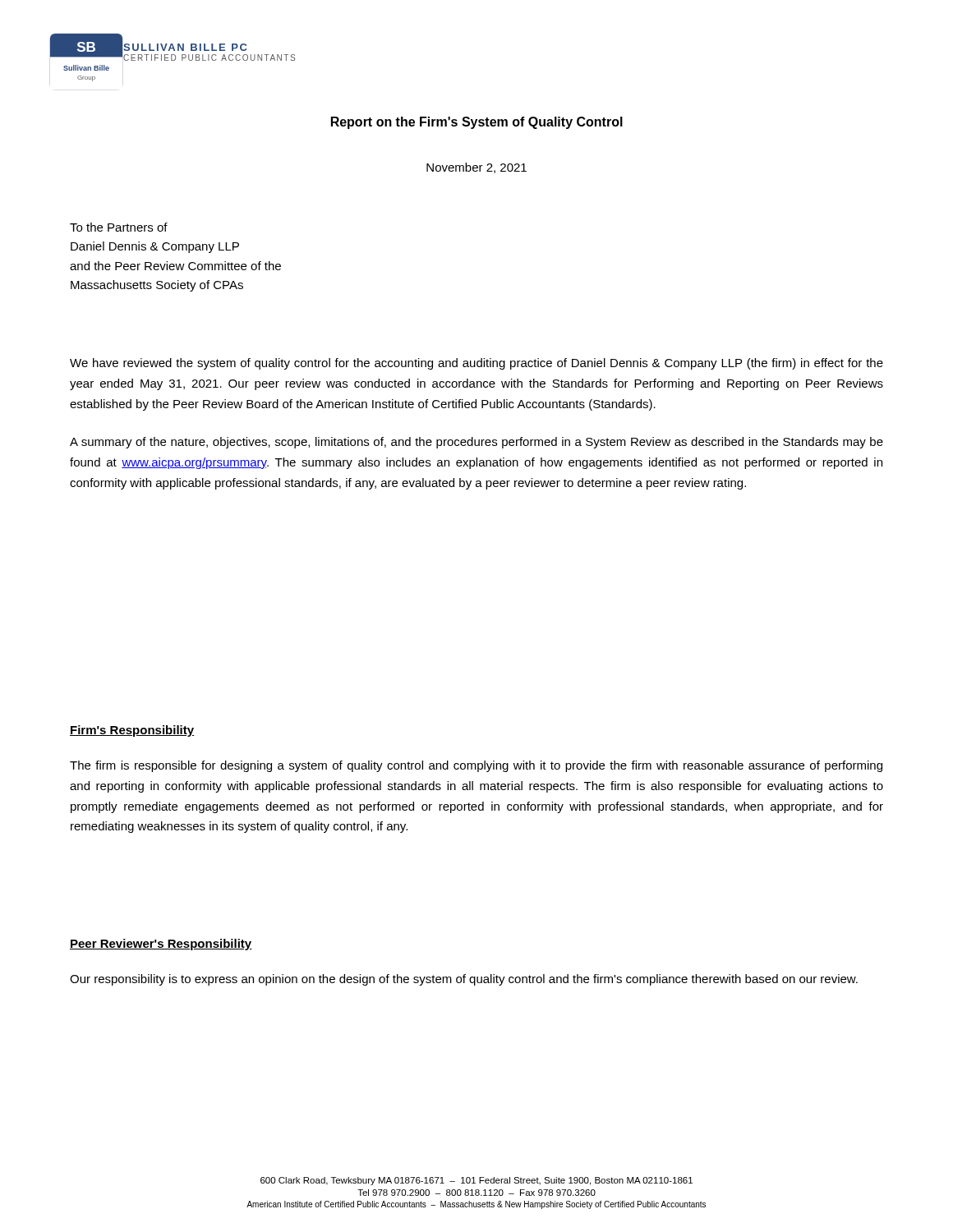Image resolution: width=953 pixels, height=1232 pixels.
Task: Point to the block starting "We have reviewed the"
Action: tap(476, 364)
